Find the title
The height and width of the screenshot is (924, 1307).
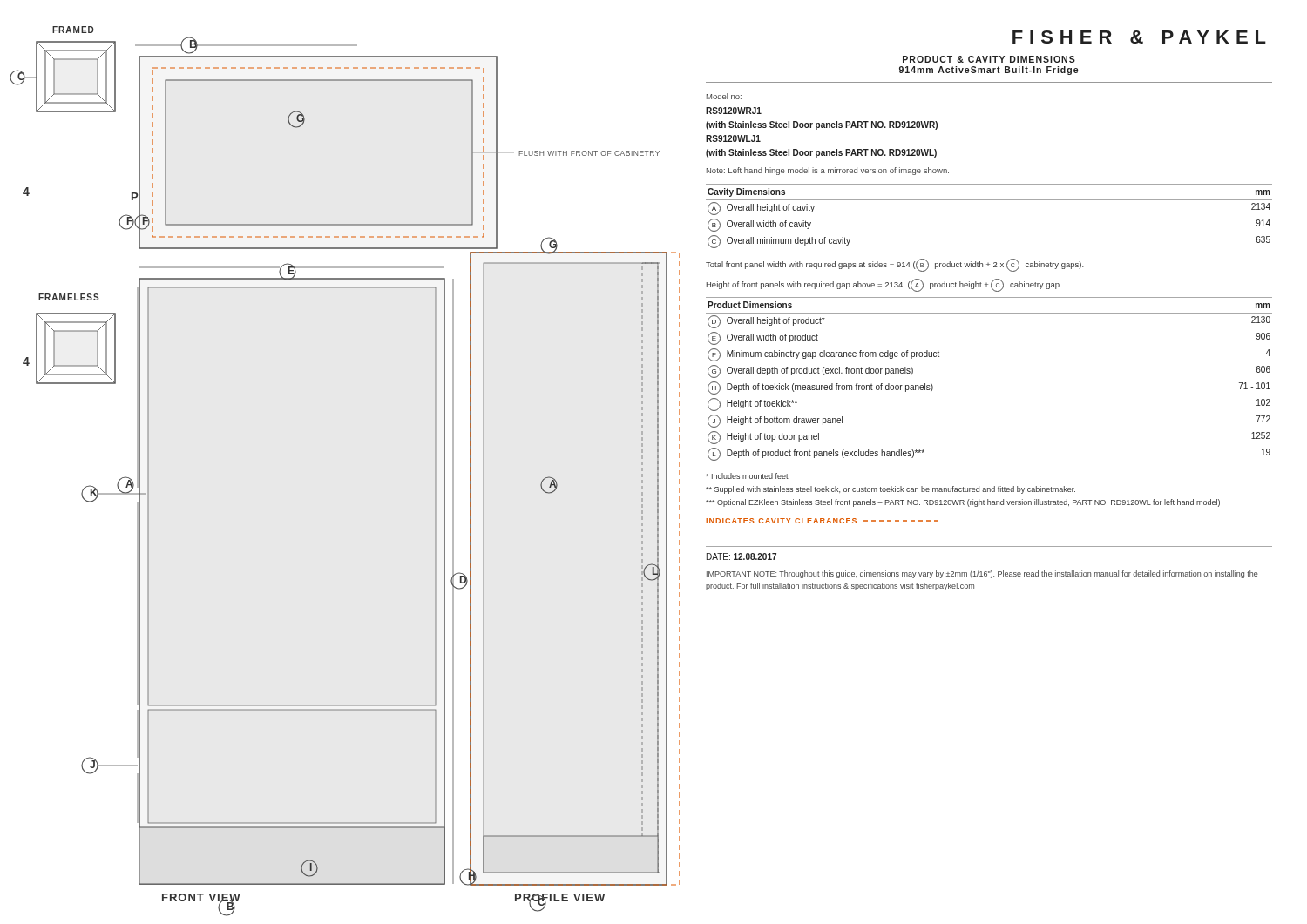click(1142, 37)
